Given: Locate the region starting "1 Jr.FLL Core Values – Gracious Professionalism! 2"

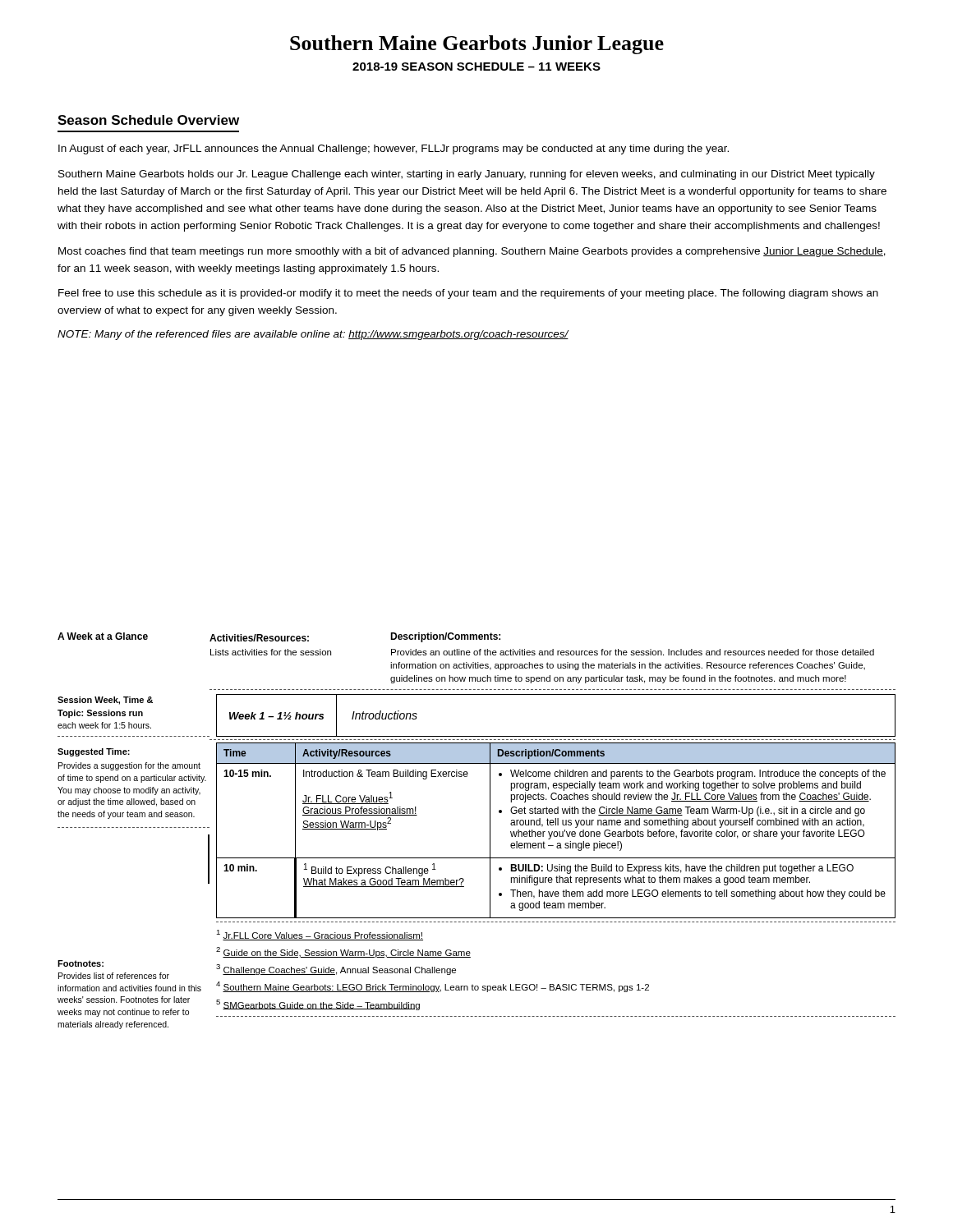Looking at the screenshot, I should (x=433, y=968).
